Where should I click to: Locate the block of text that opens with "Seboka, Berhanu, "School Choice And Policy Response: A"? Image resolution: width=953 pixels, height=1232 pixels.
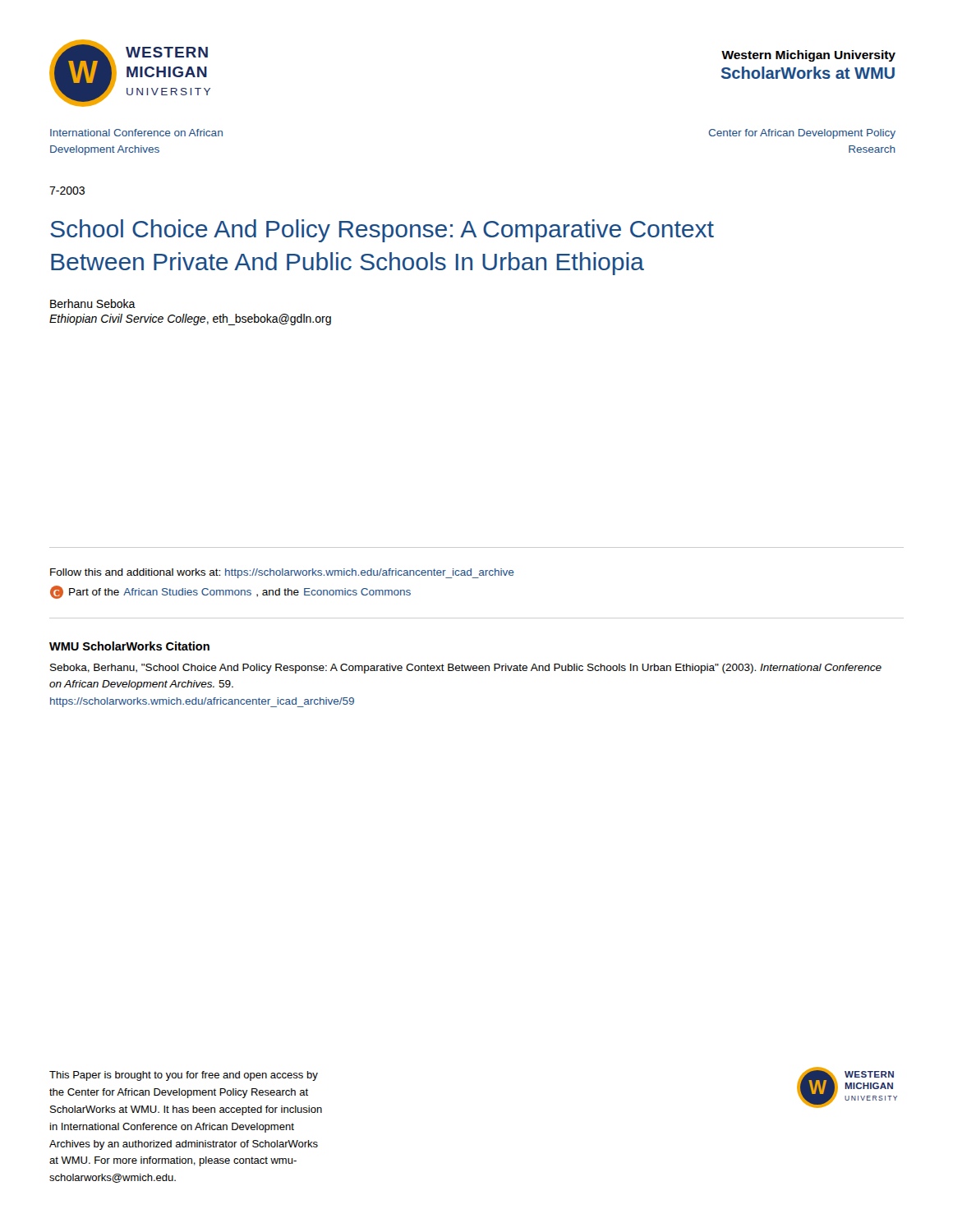click(466, 669)
